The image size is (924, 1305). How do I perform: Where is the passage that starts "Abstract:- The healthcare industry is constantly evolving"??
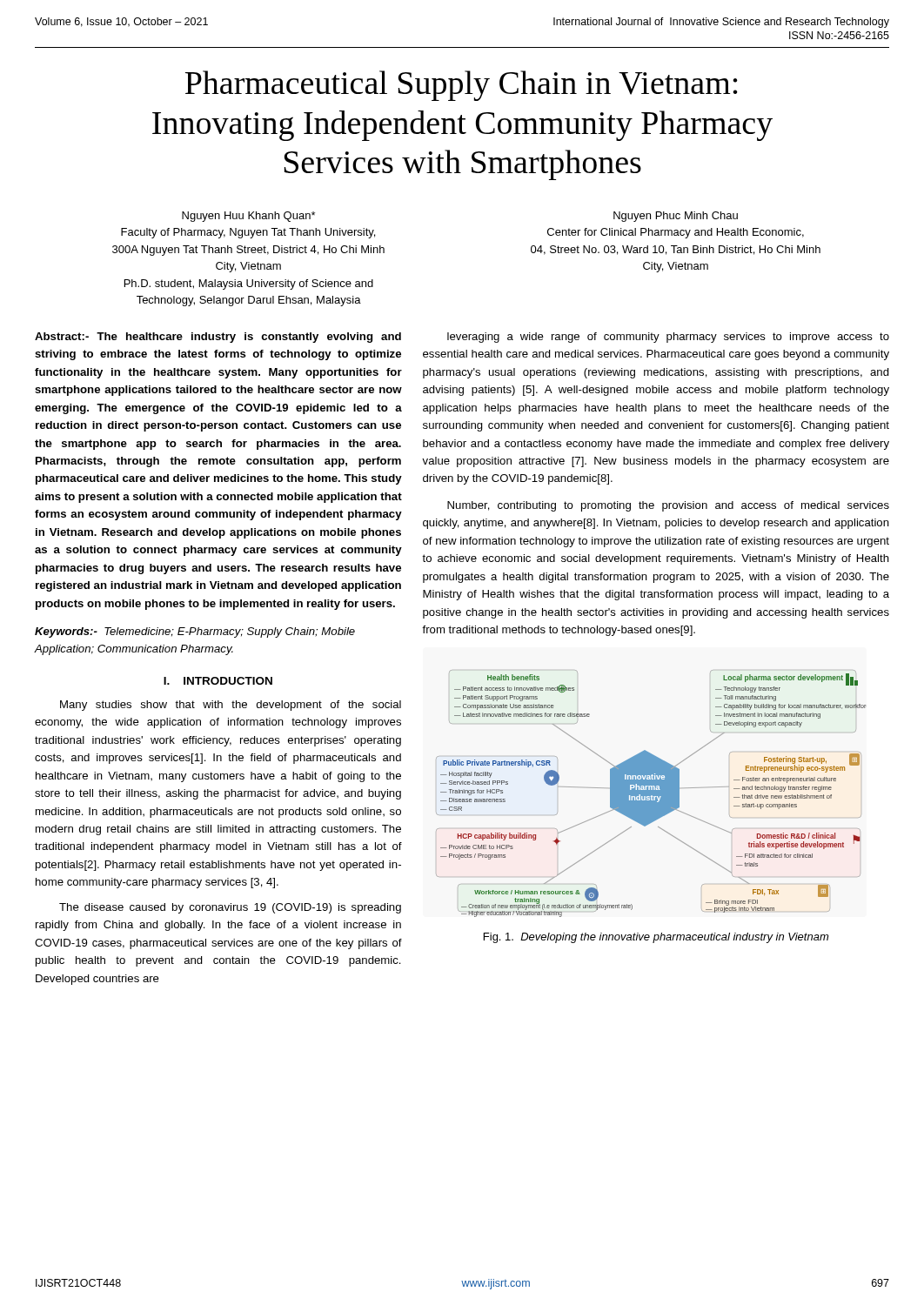pos(218,470)
